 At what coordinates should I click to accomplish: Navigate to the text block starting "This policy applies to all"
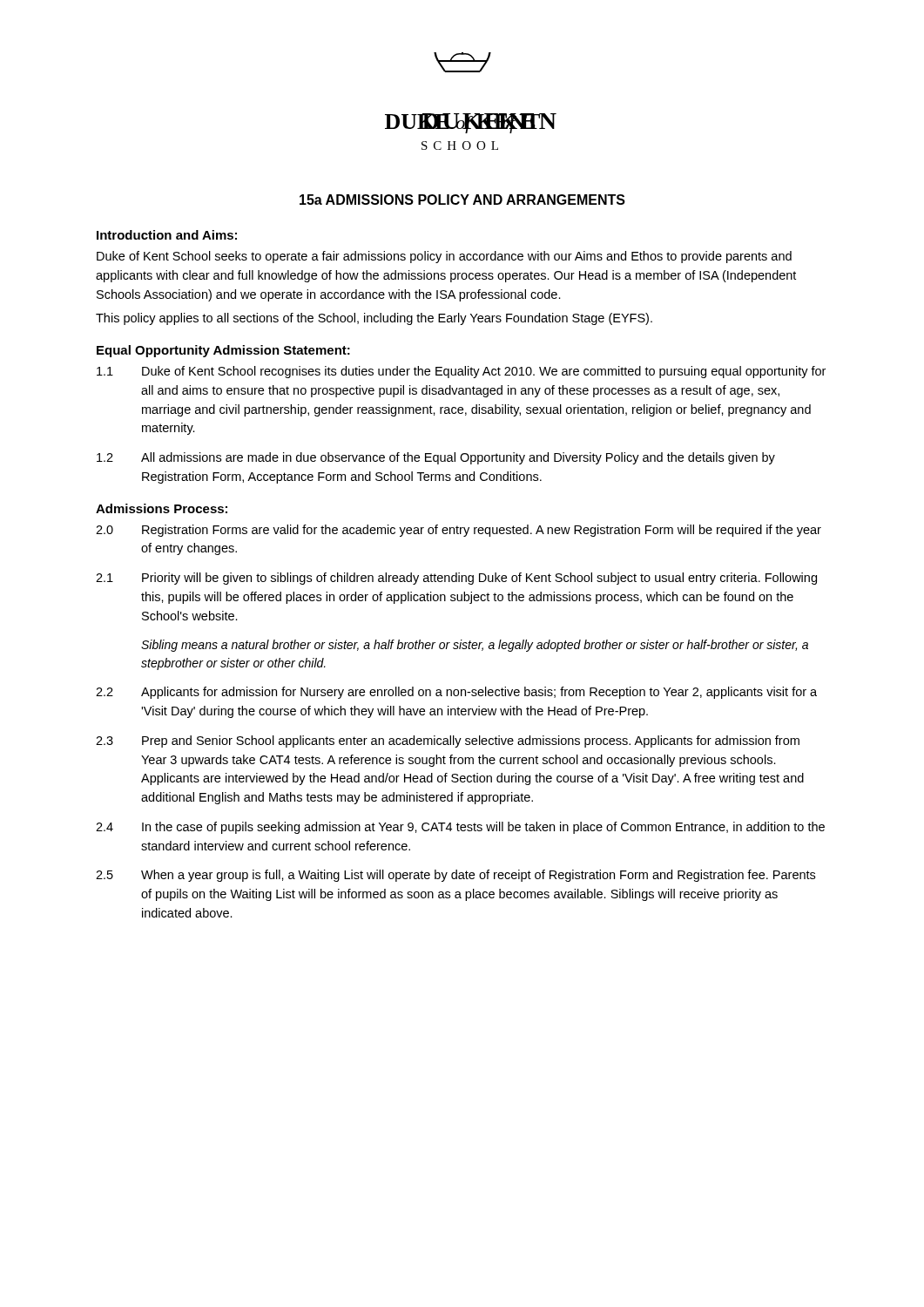point(374,318)
